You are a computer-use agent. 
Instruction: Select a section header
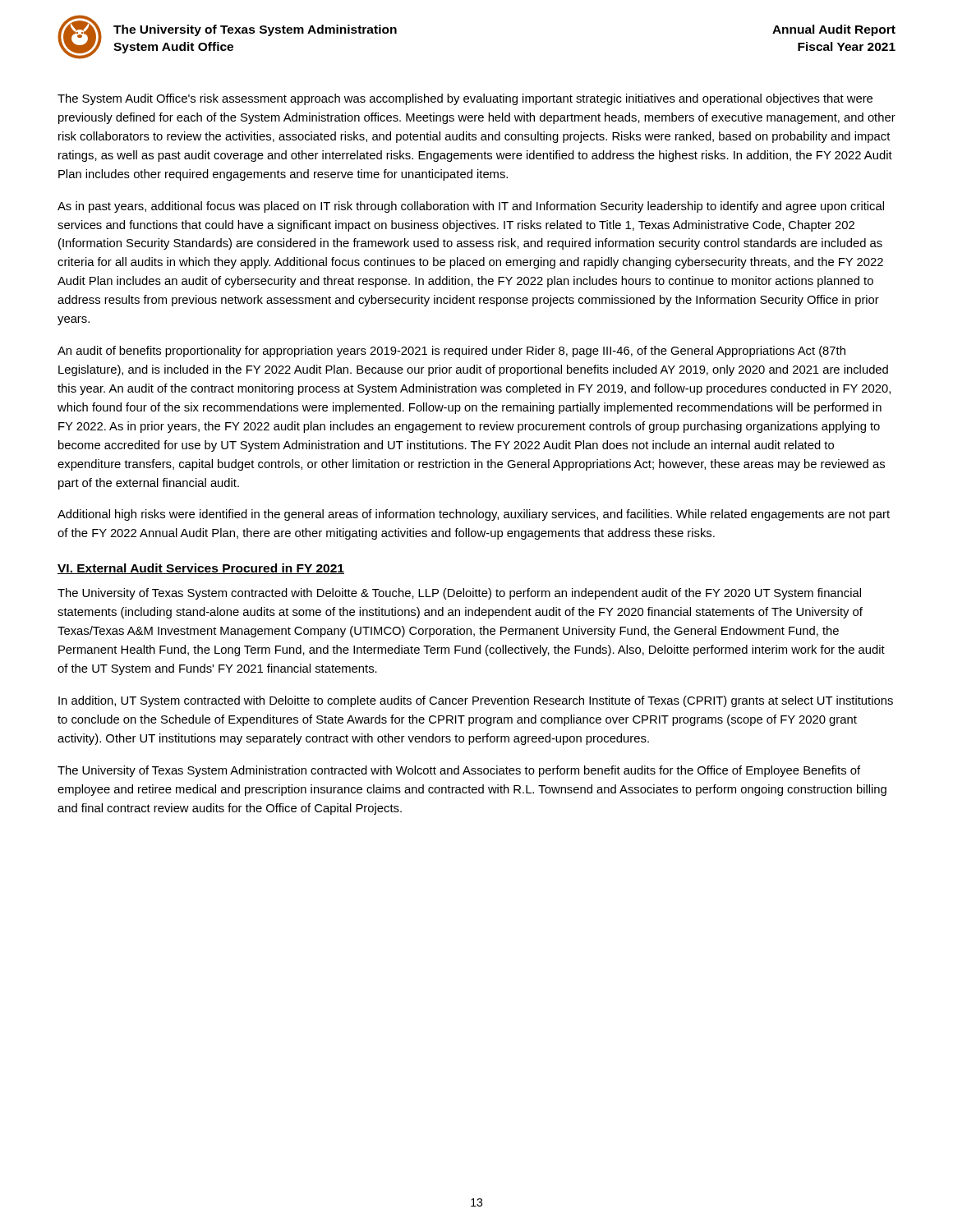(201, 568)
